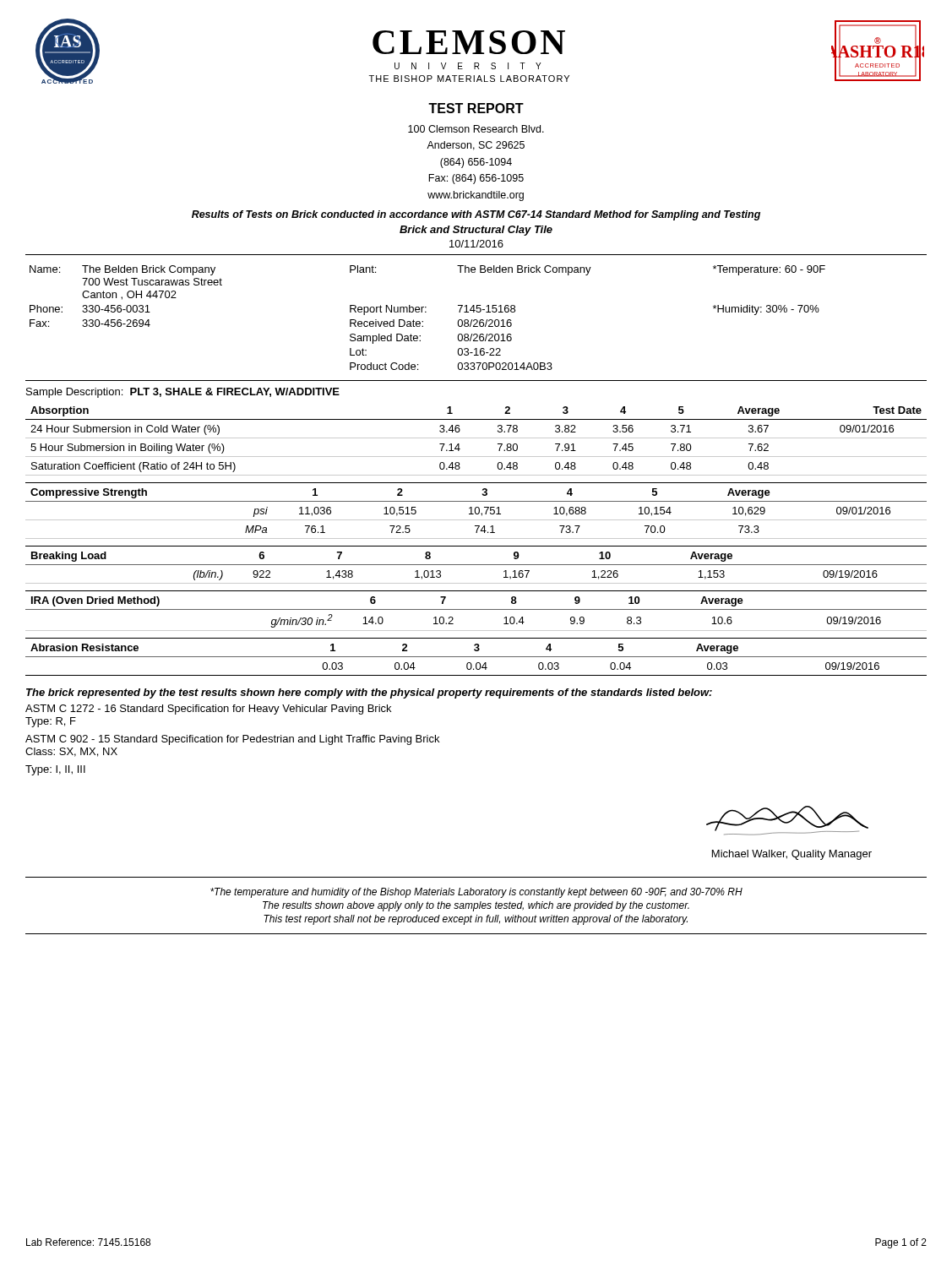Find the region starting "The brick represented by the test results shown"

tap(369, 692)
